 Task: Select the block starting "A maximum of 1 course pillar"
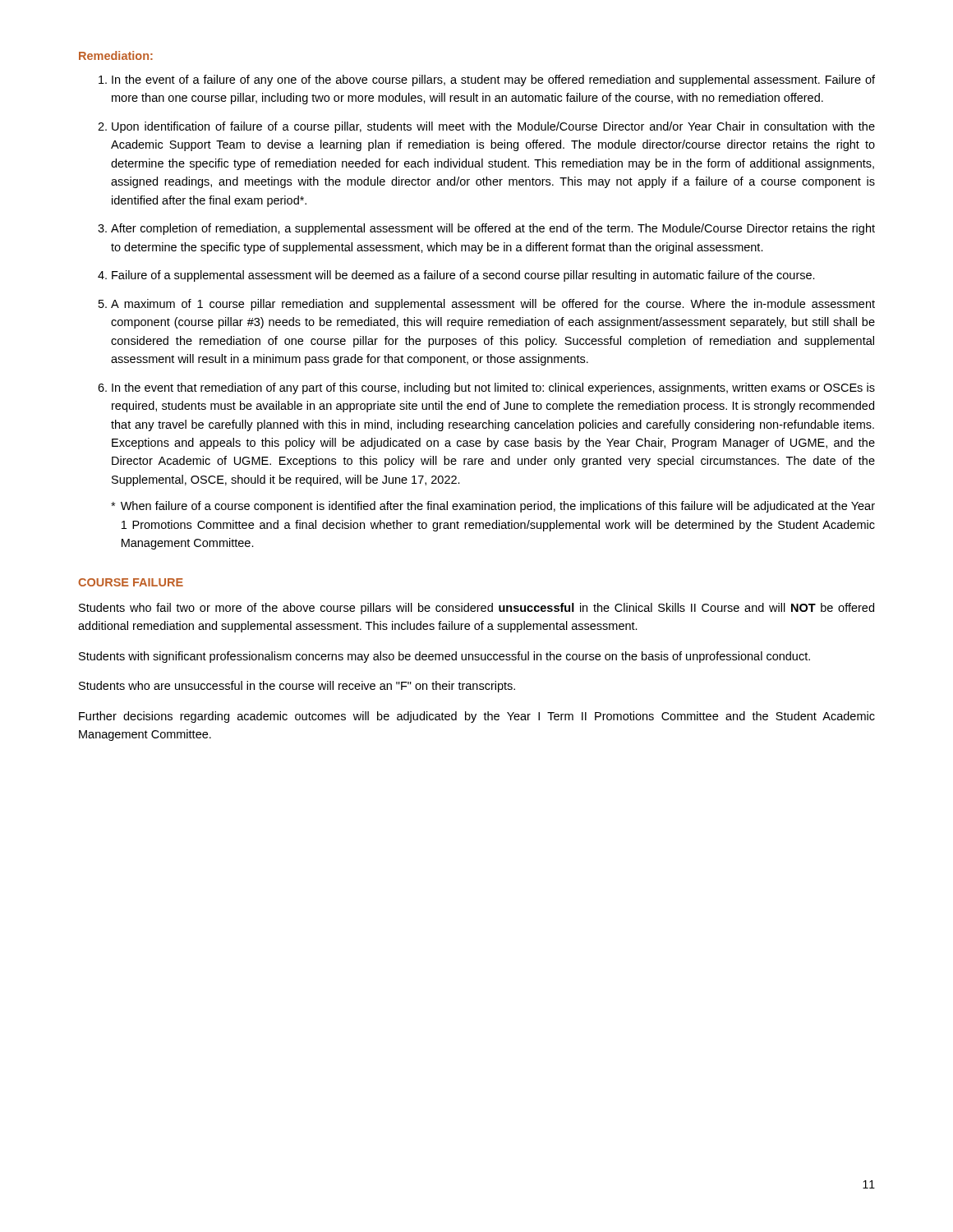click(493, 331)
